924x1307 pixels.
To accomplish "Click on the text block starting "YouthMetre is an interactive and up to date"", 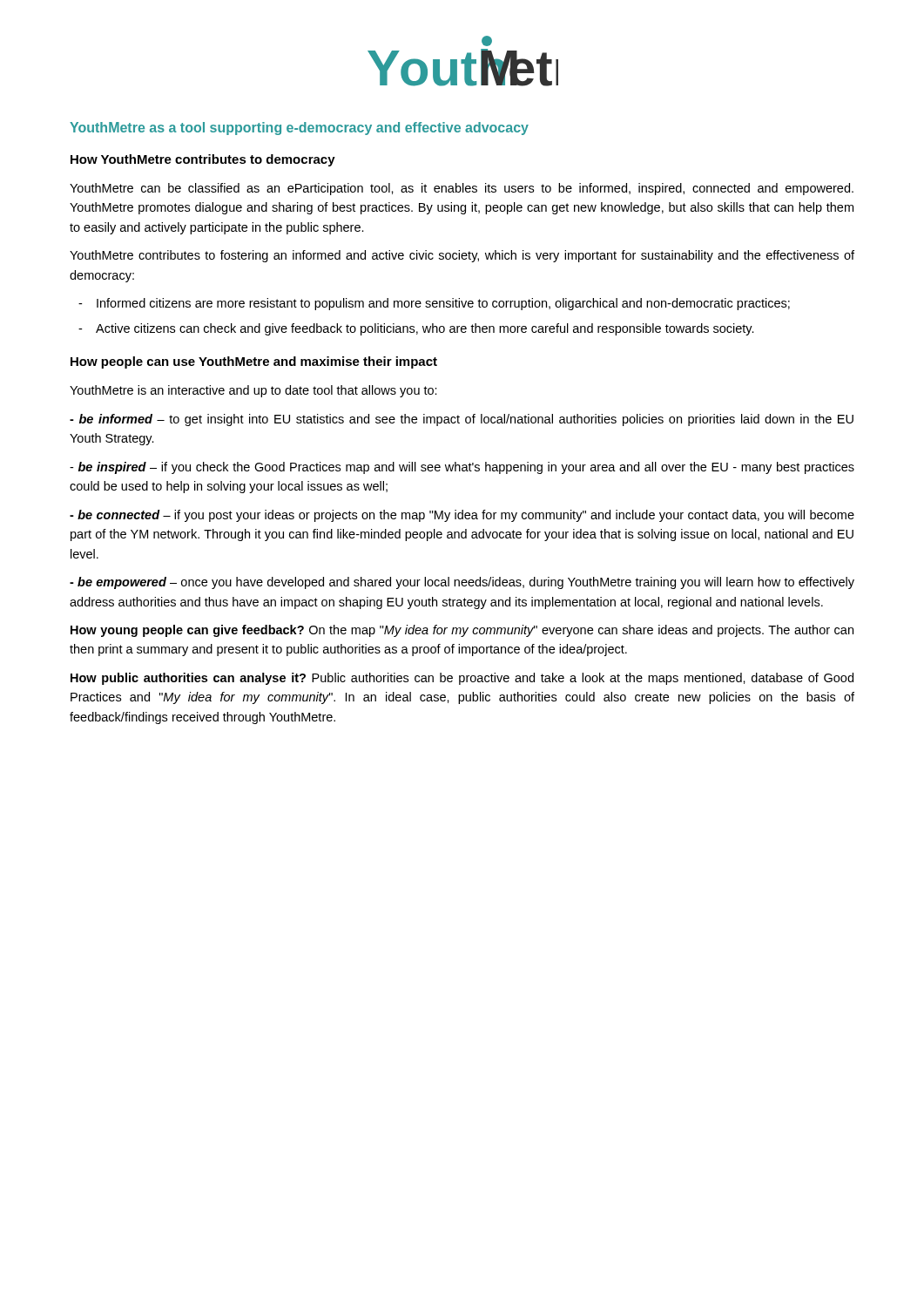I will point(254,391).
